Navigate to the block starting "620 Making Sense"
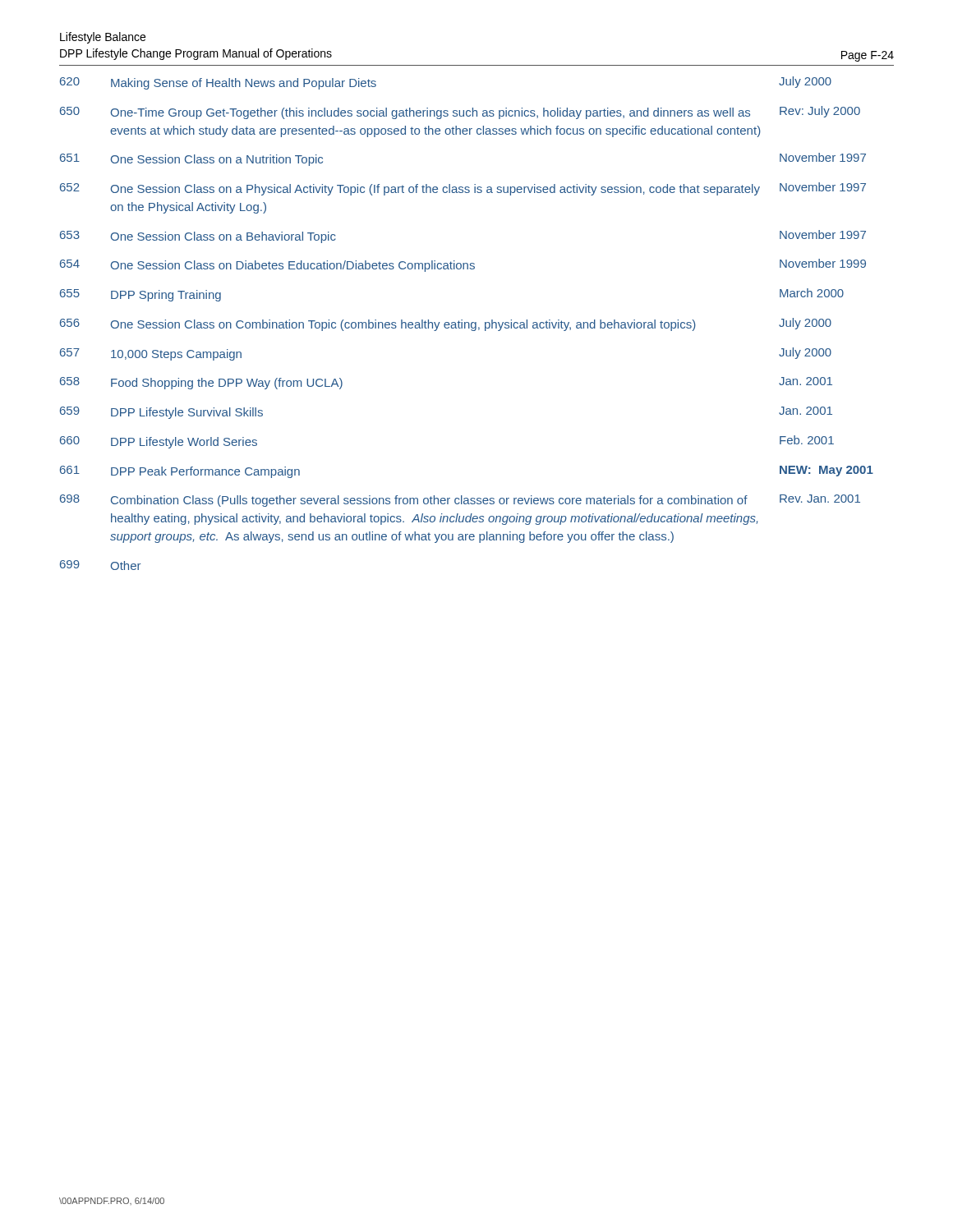Image resolution: width=953 pixels, height=1232 pixels. pyautogui.click(x=249, y=83)
